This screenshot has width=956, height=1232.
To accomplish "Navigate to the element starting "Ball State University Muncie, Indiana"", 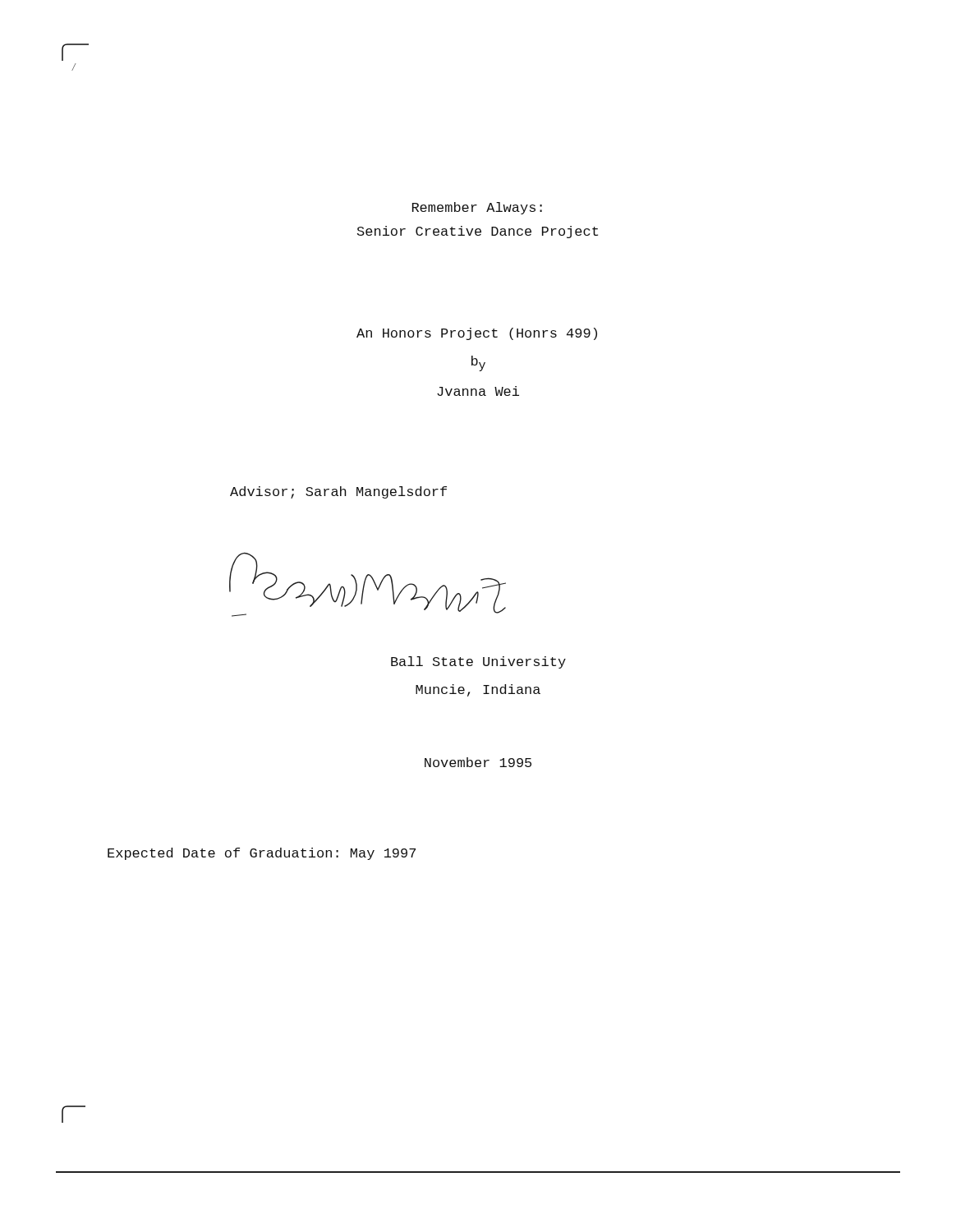I will point(478,676).
